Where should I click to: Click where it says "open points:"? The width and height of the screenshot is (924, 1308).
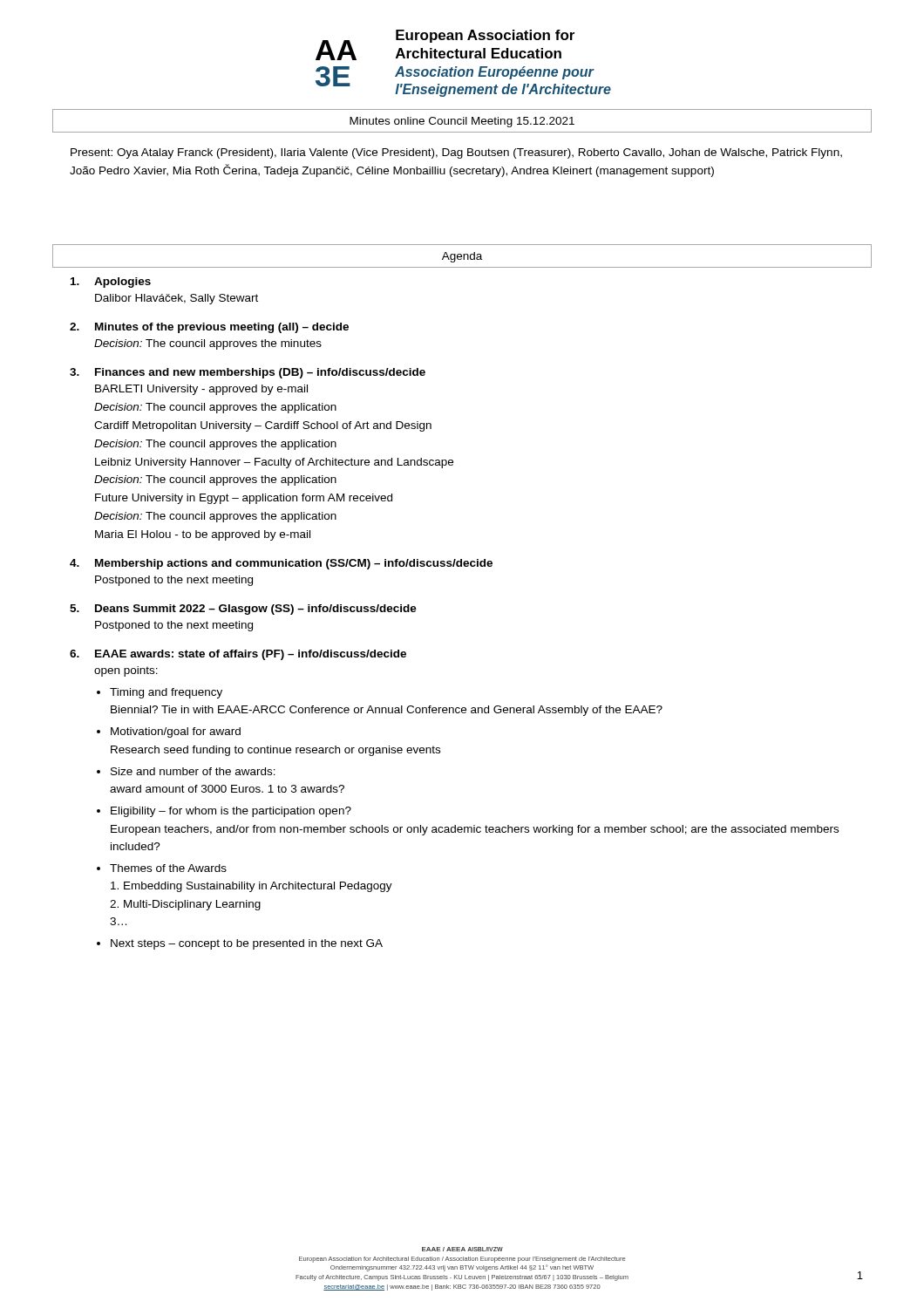pyautogui.click(x=126, y=670)
